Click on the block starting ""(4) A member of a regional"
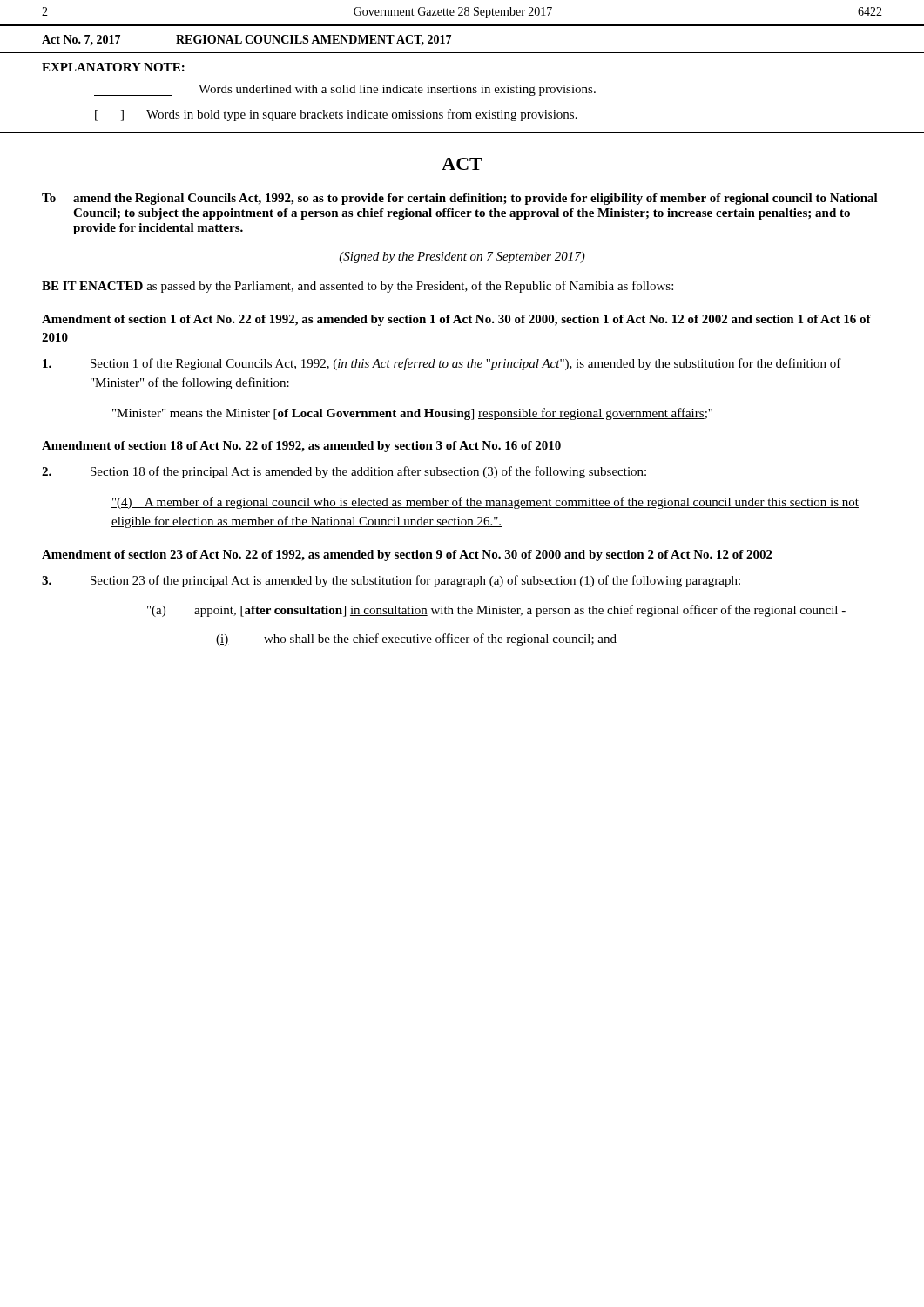 [x=485, y=511]
